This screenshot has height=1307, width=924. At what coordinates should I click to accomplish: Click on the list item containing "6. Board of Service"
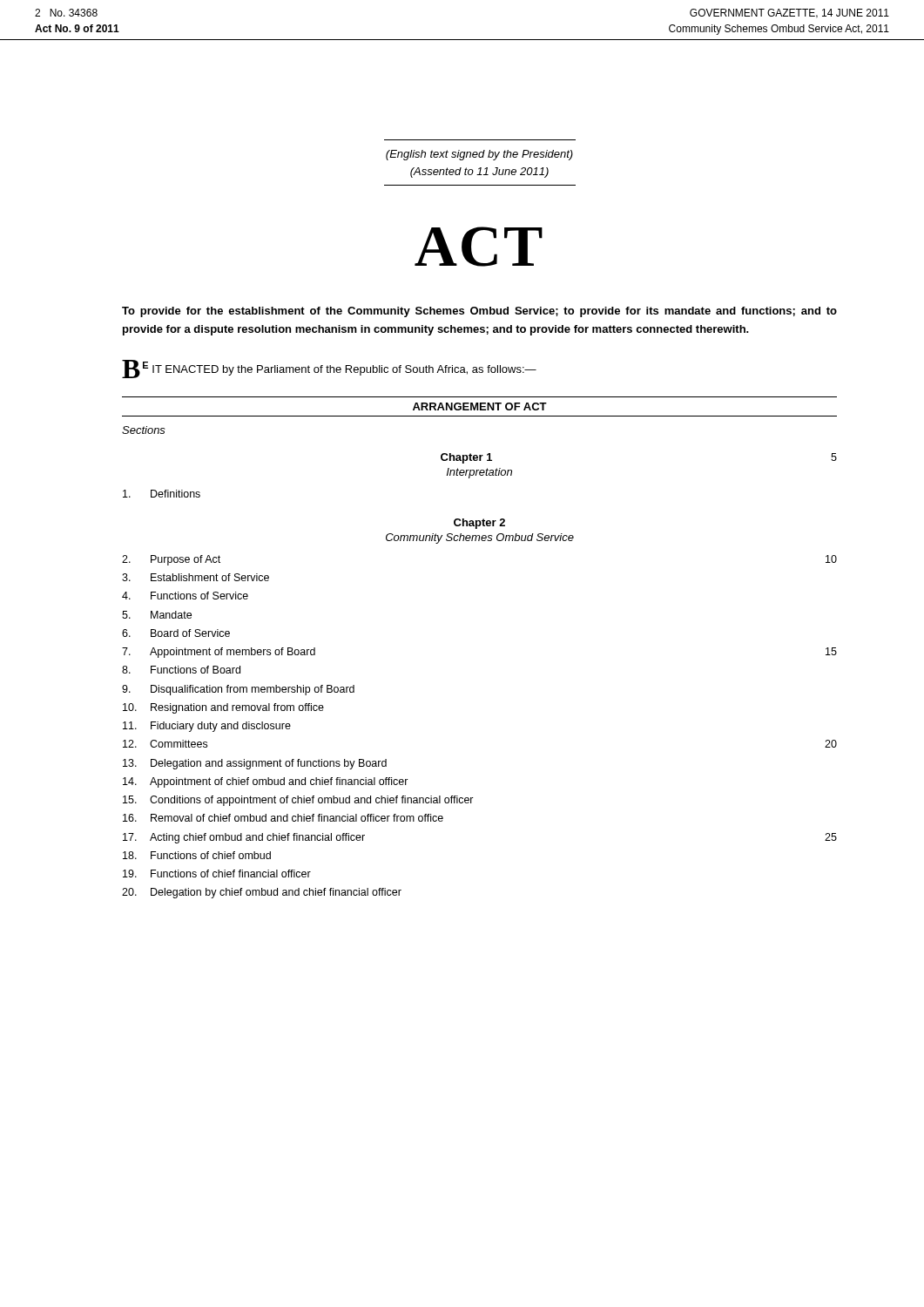176,633
